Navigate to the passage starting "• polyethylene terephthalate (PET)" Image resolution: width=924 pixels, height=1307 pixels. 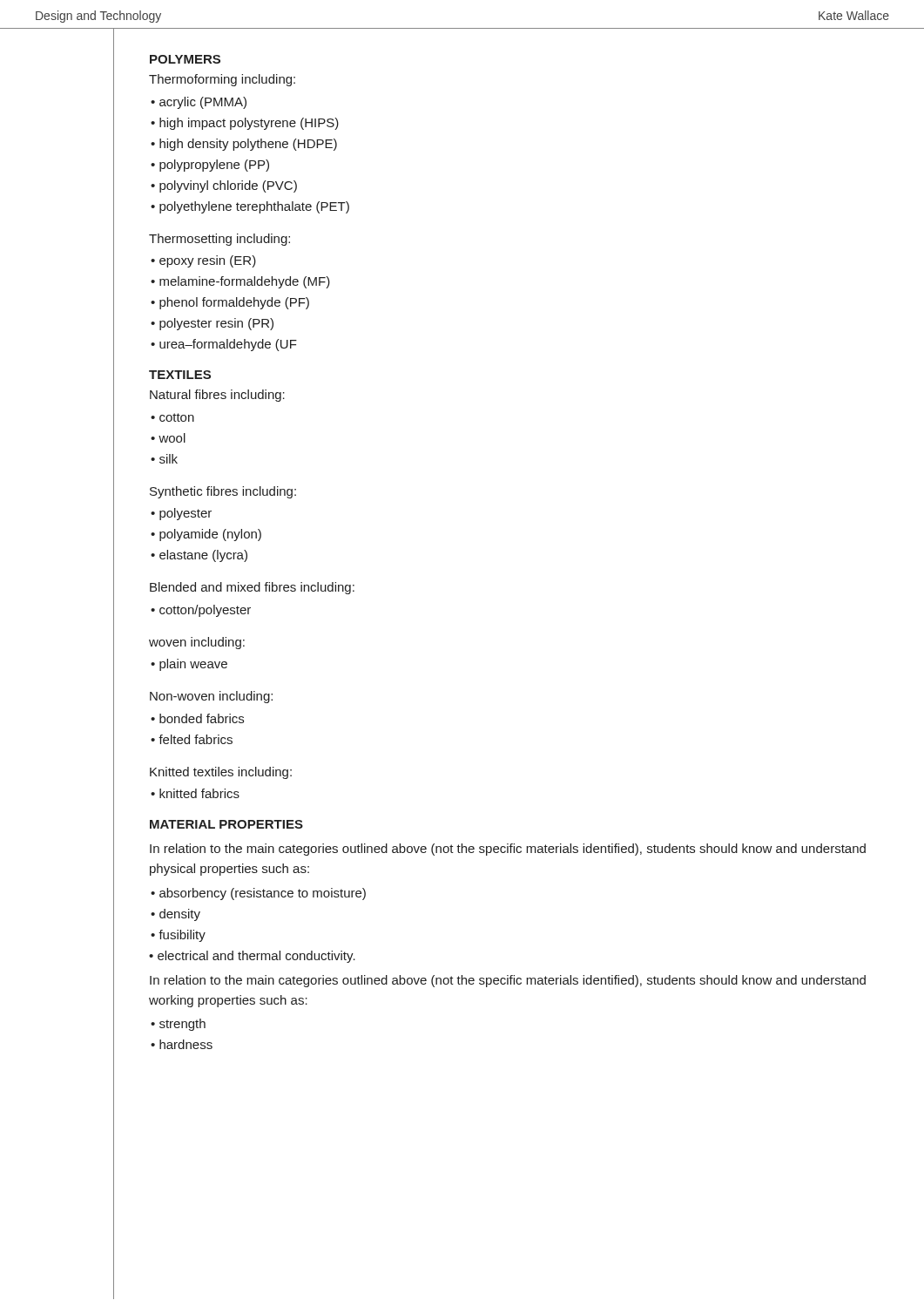[x=250, y=206]
